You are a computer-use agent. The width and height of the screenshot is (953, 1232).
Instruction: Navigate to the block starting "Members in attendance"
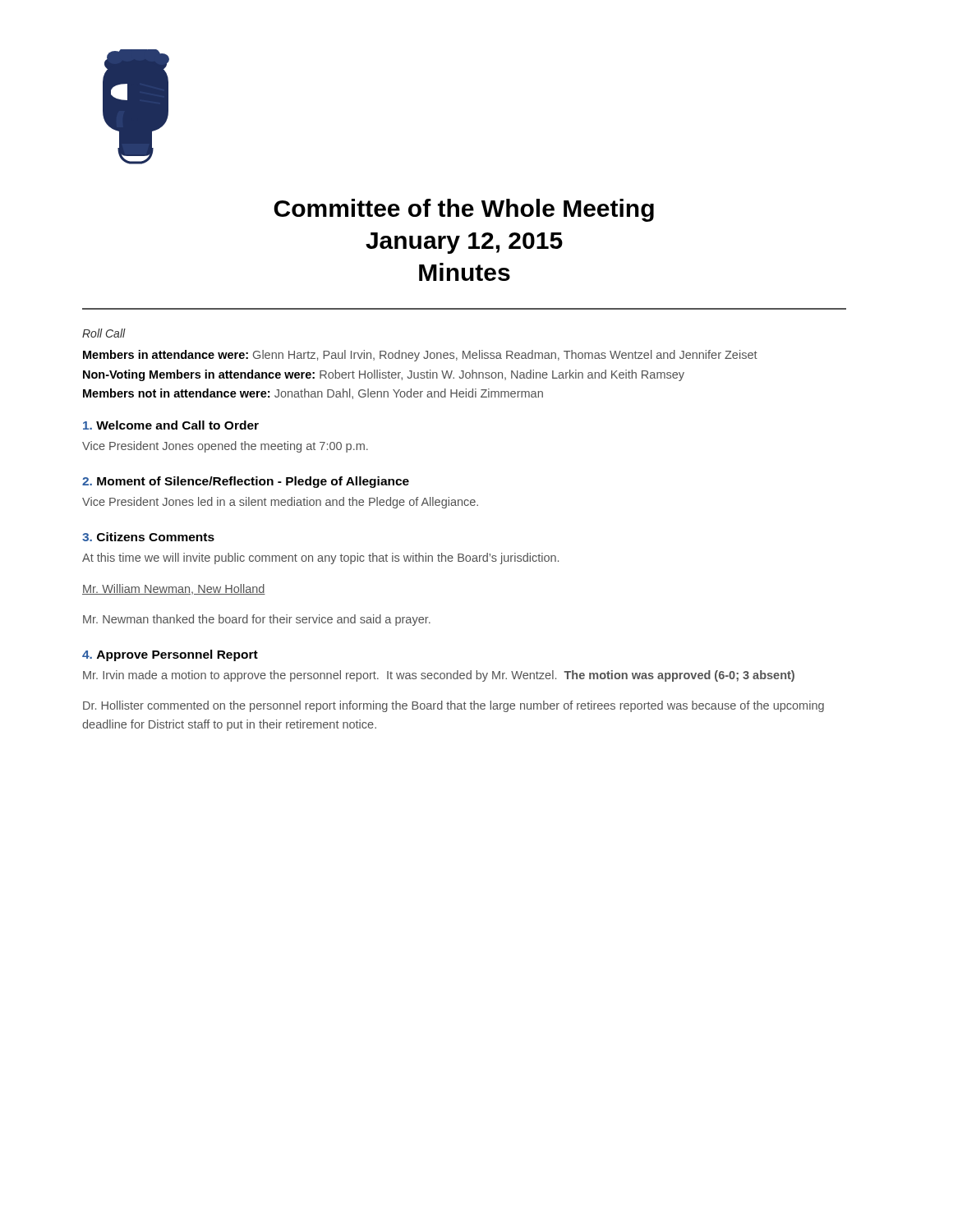point(420,355)
